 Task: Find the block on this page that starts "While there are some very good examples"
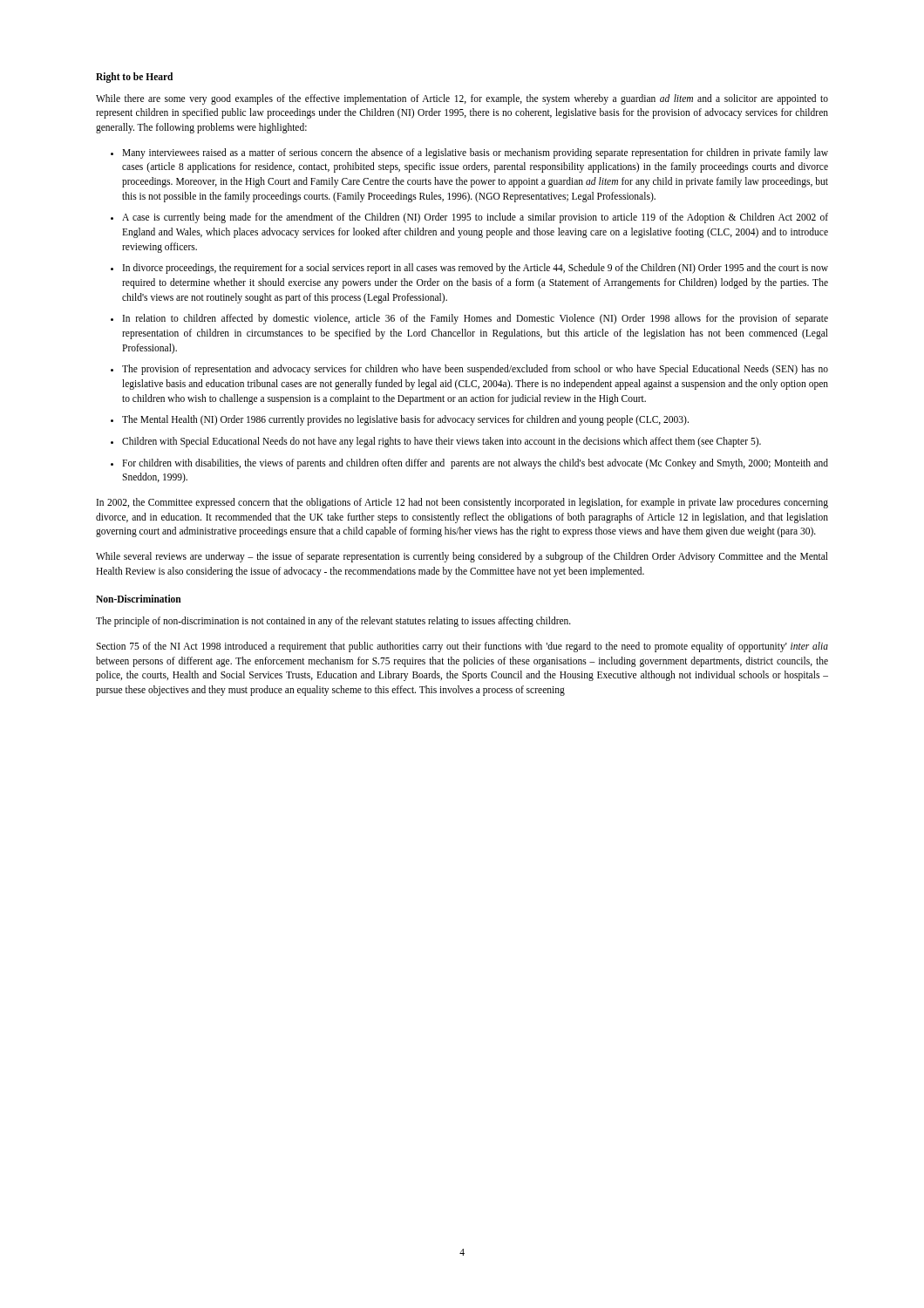(x=462, y=113)
